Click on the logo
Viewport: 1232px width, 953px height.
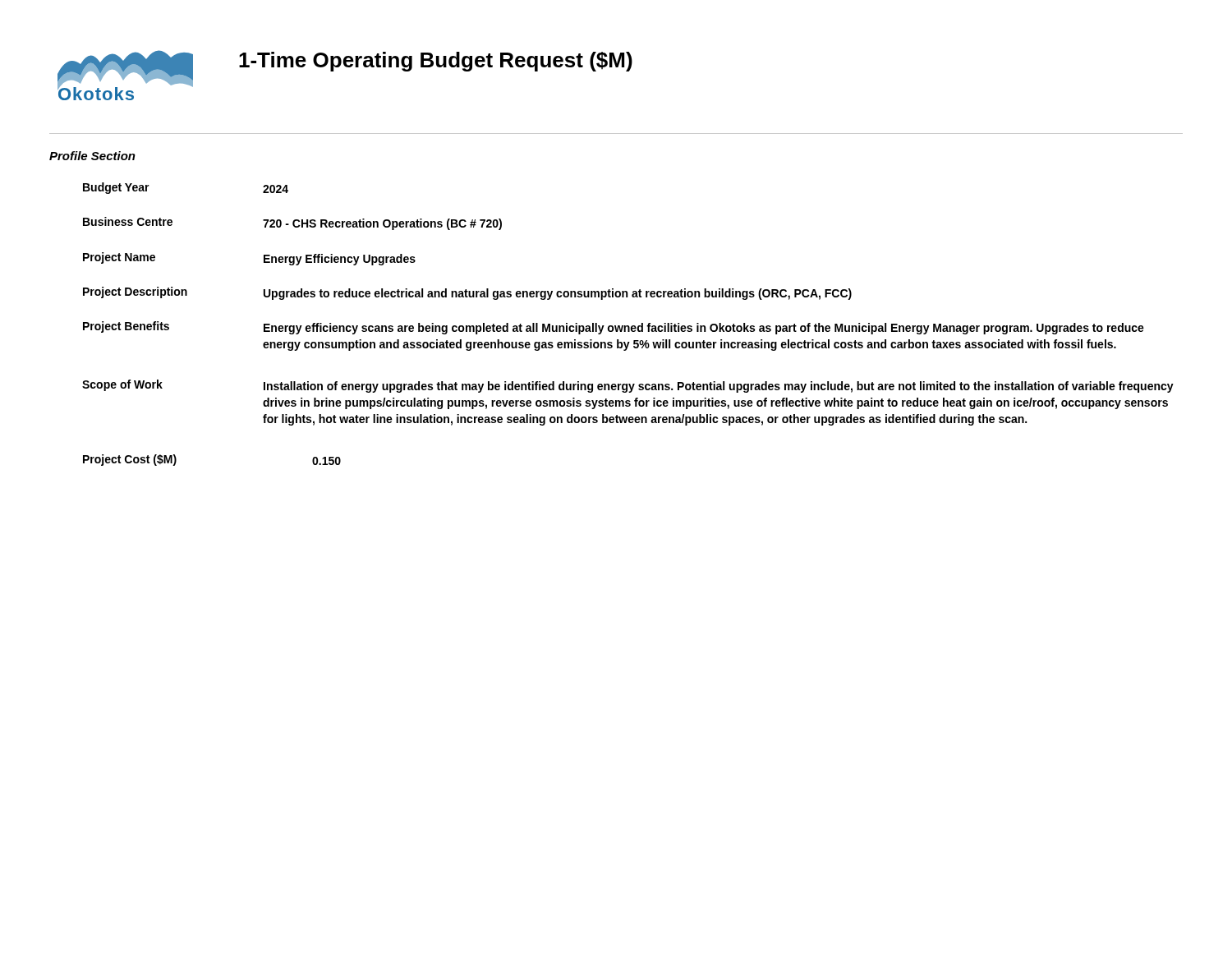coord(131,74)
